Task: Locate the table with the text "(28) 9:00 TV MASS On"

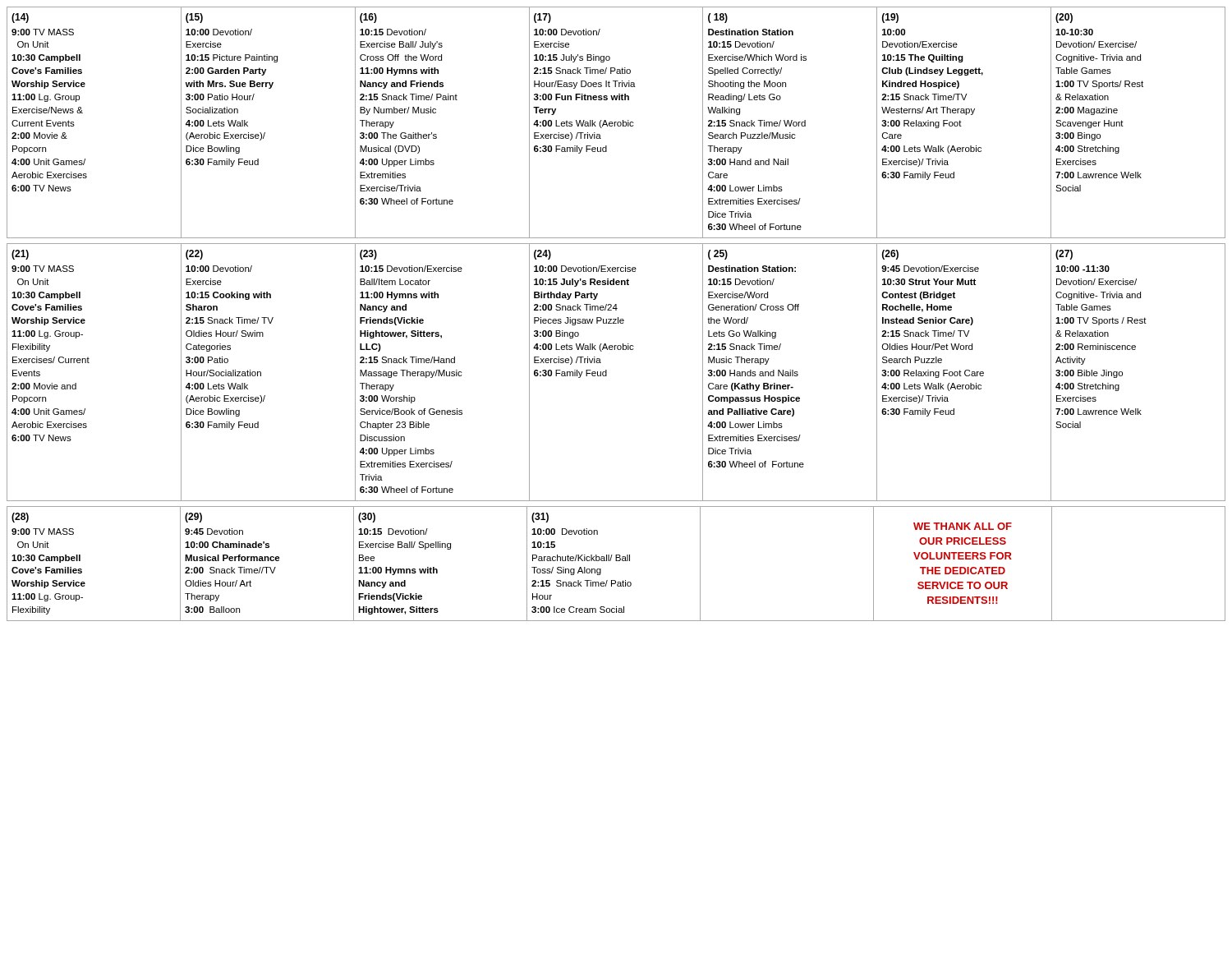Action: pos(616,564)
